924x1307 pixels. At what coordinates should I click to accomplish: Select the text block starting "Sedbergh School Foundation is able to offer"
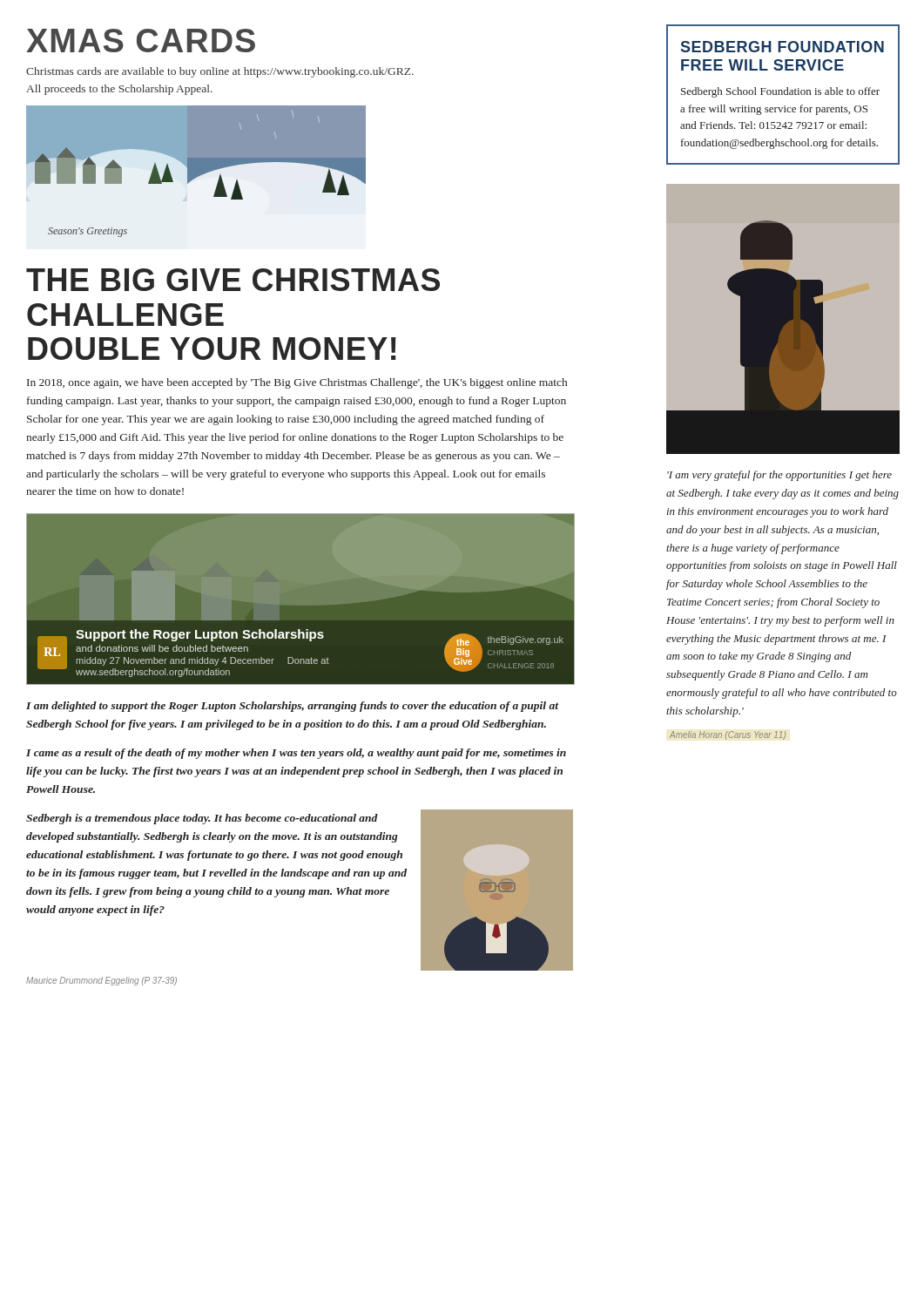783,117
